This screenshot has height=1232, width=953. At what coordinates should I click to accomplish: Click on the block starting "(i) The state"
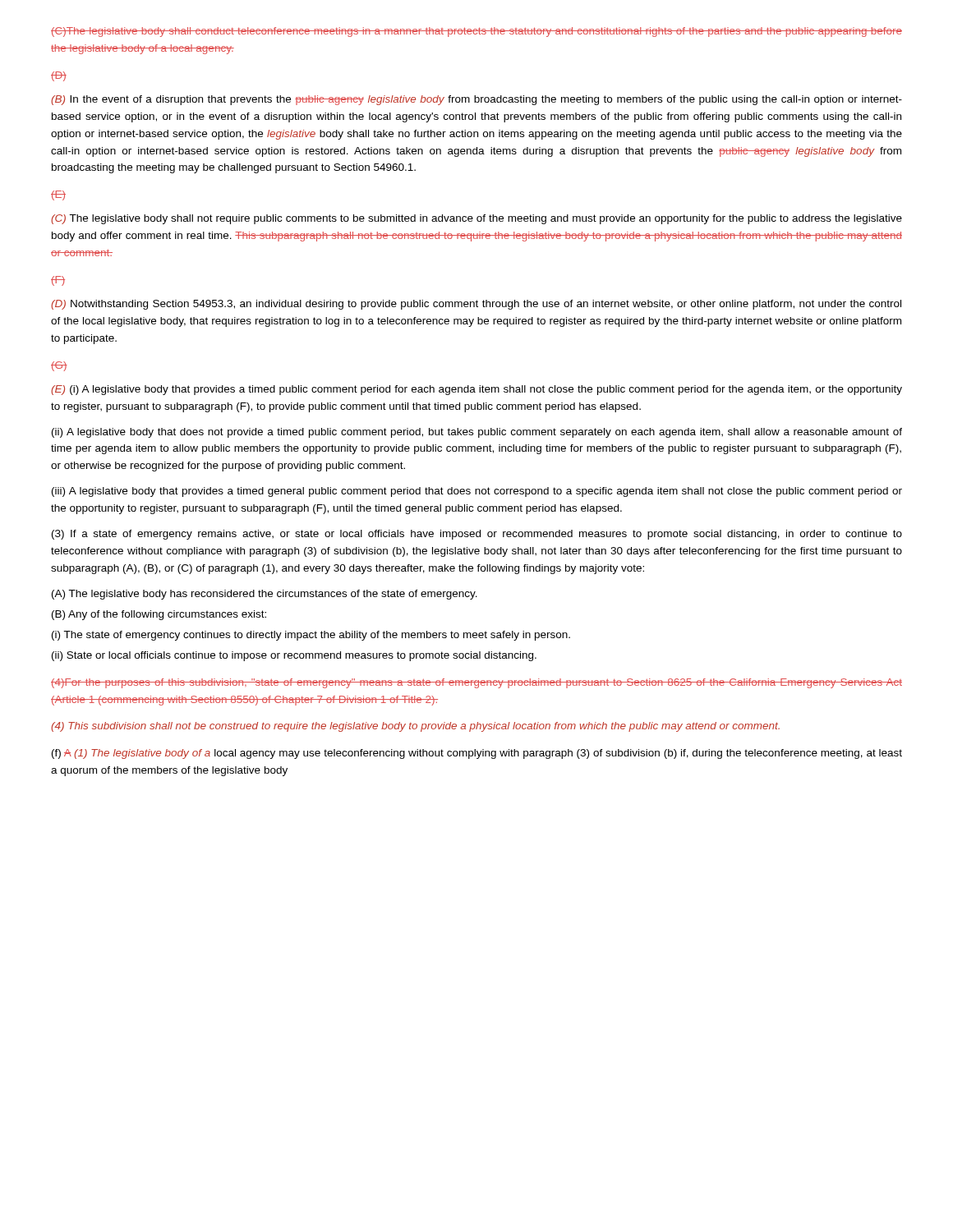pyautogui.click(x=311, y=634)
